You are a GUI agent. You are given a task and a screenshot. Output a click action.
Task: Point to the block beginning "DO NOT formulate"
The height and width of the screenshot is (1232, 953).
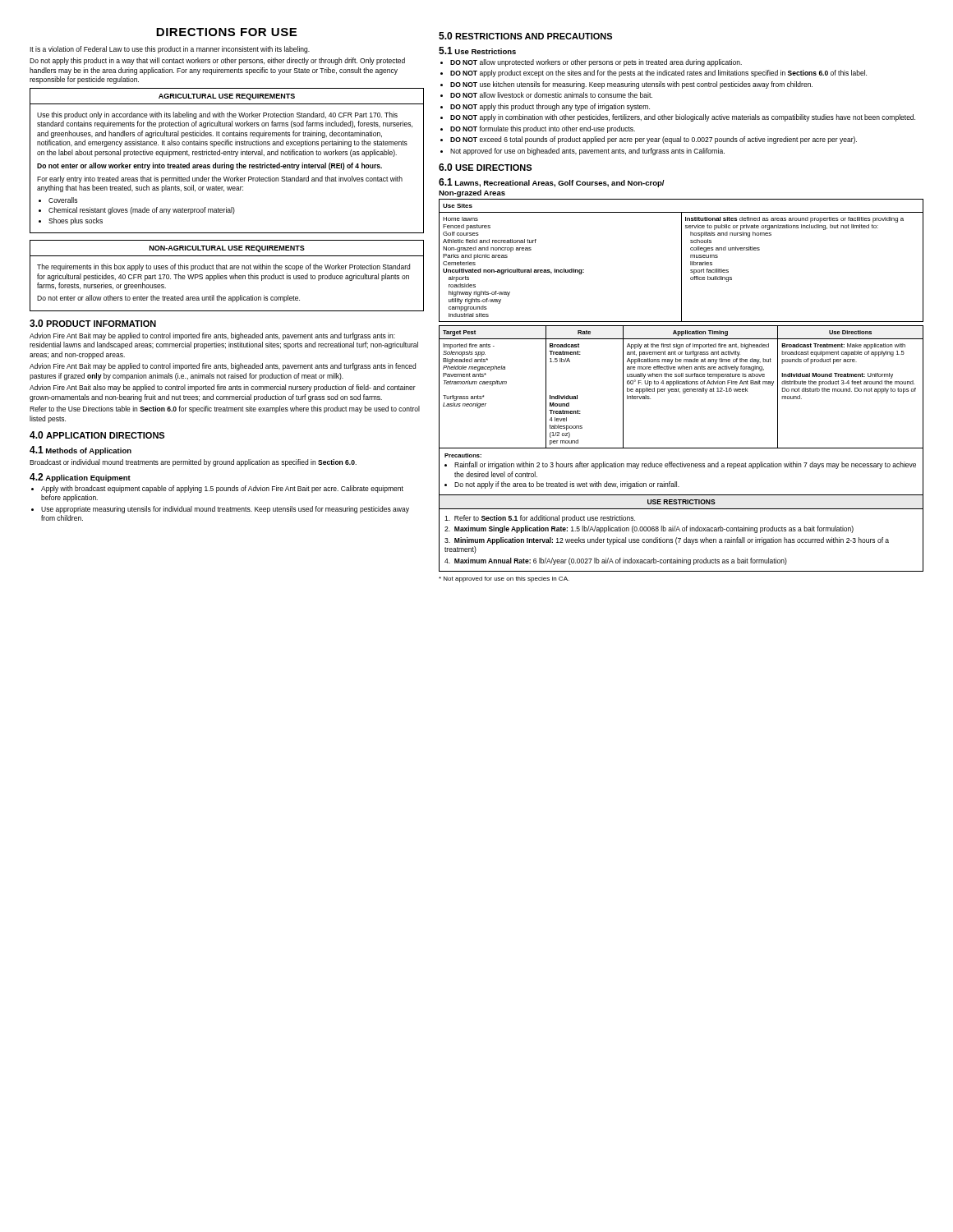pos(687,129)
